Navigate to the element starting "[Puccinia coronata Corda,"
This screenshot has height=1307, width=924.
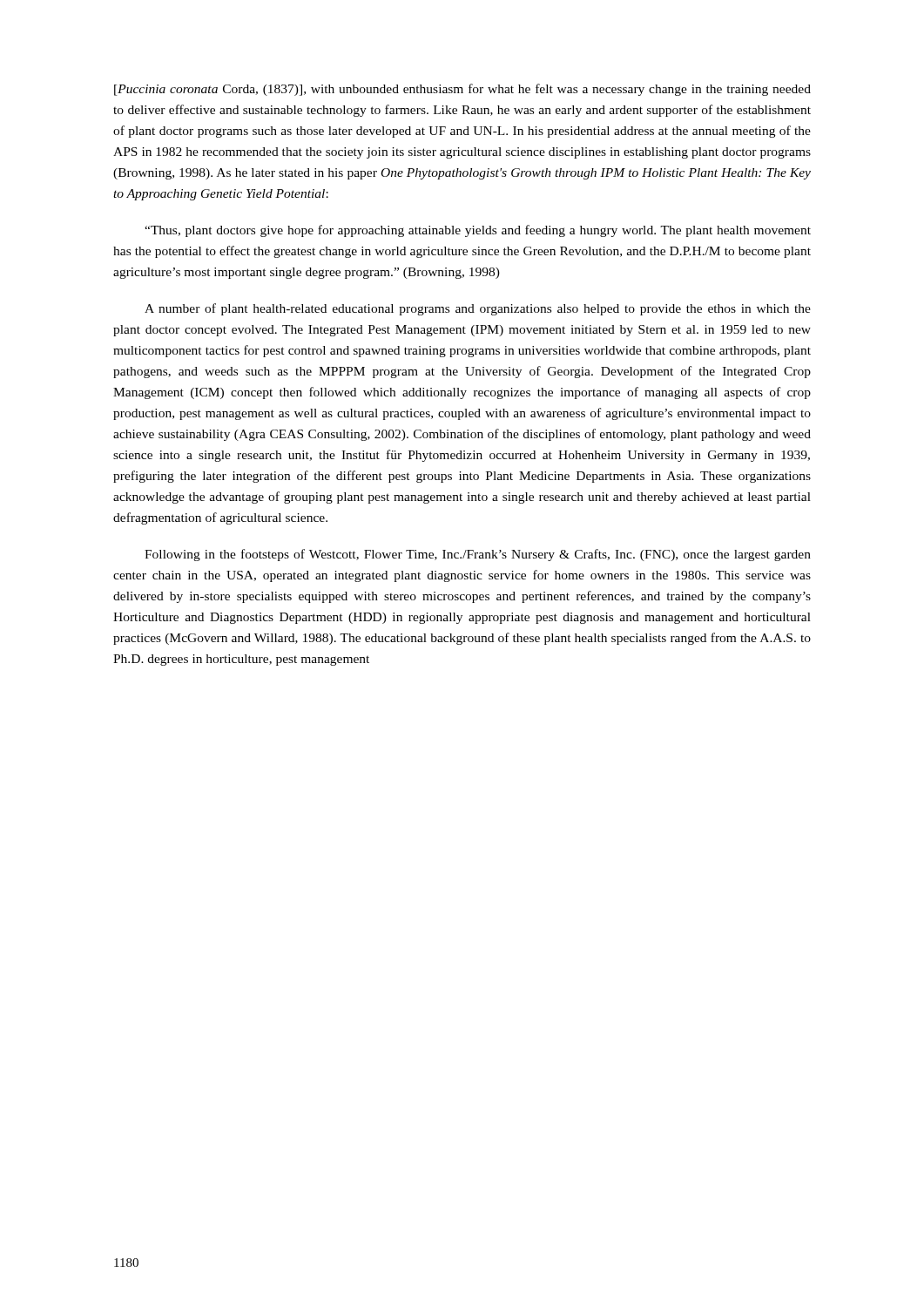click(462, 374)
